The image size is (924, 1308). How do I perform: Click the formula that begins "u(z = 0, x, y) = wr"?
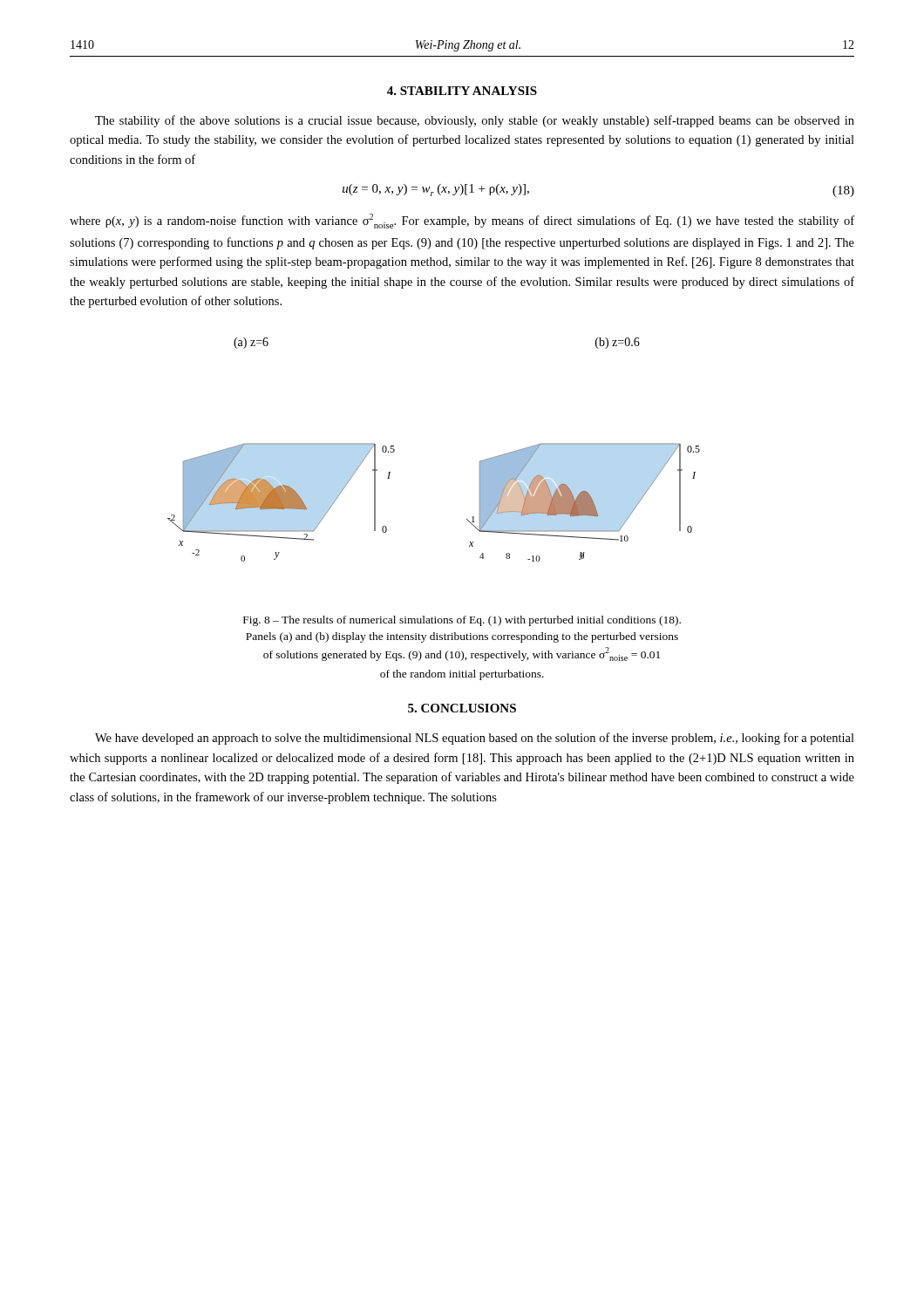(428, 191)
